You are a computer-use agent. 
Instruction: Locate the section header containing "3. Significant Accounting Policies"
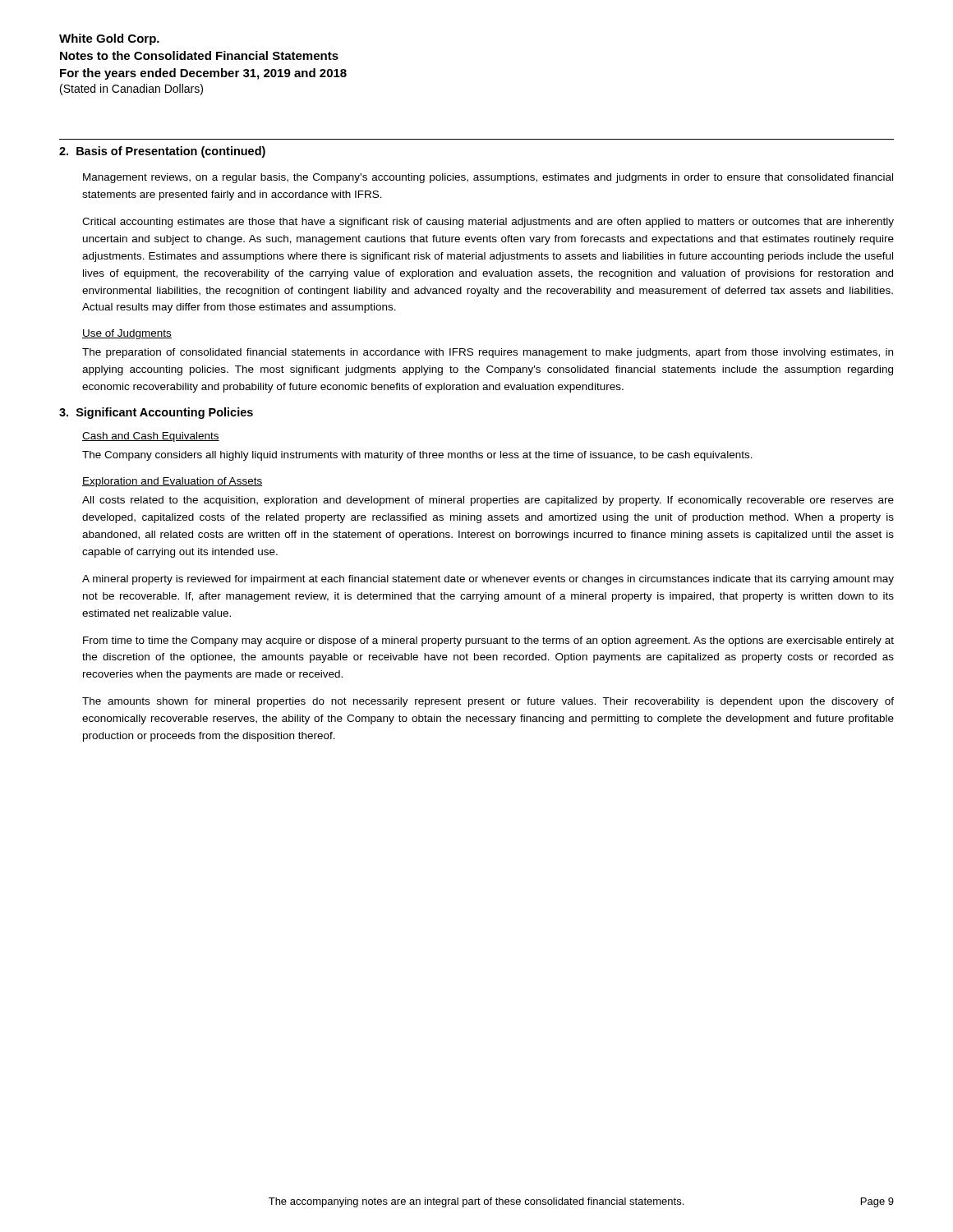(156, 412)
